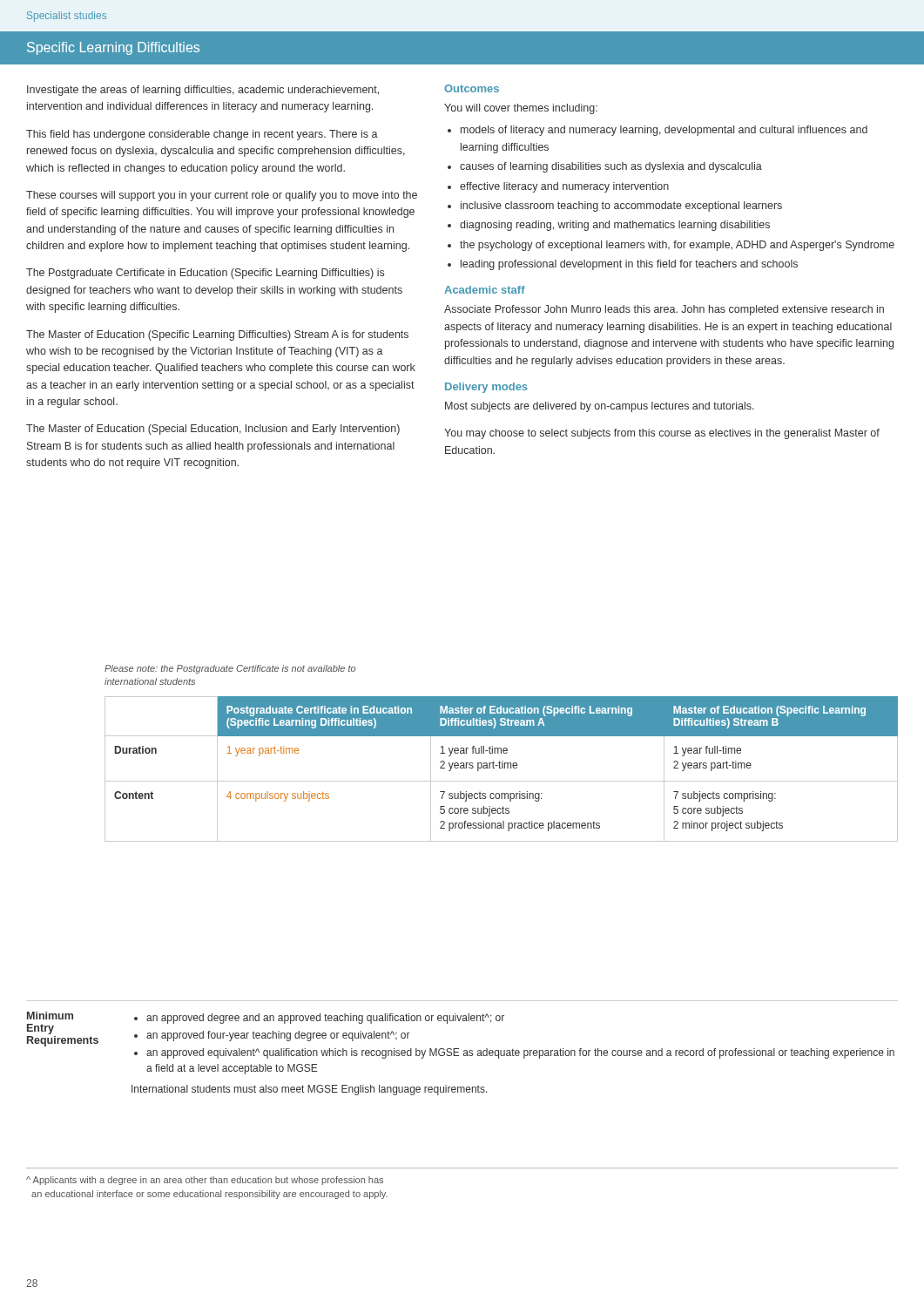Click on the text block starting "an approved four-year teaching degree or"
This screenshot has width=924, height=1307.
tap(278, 1035)
